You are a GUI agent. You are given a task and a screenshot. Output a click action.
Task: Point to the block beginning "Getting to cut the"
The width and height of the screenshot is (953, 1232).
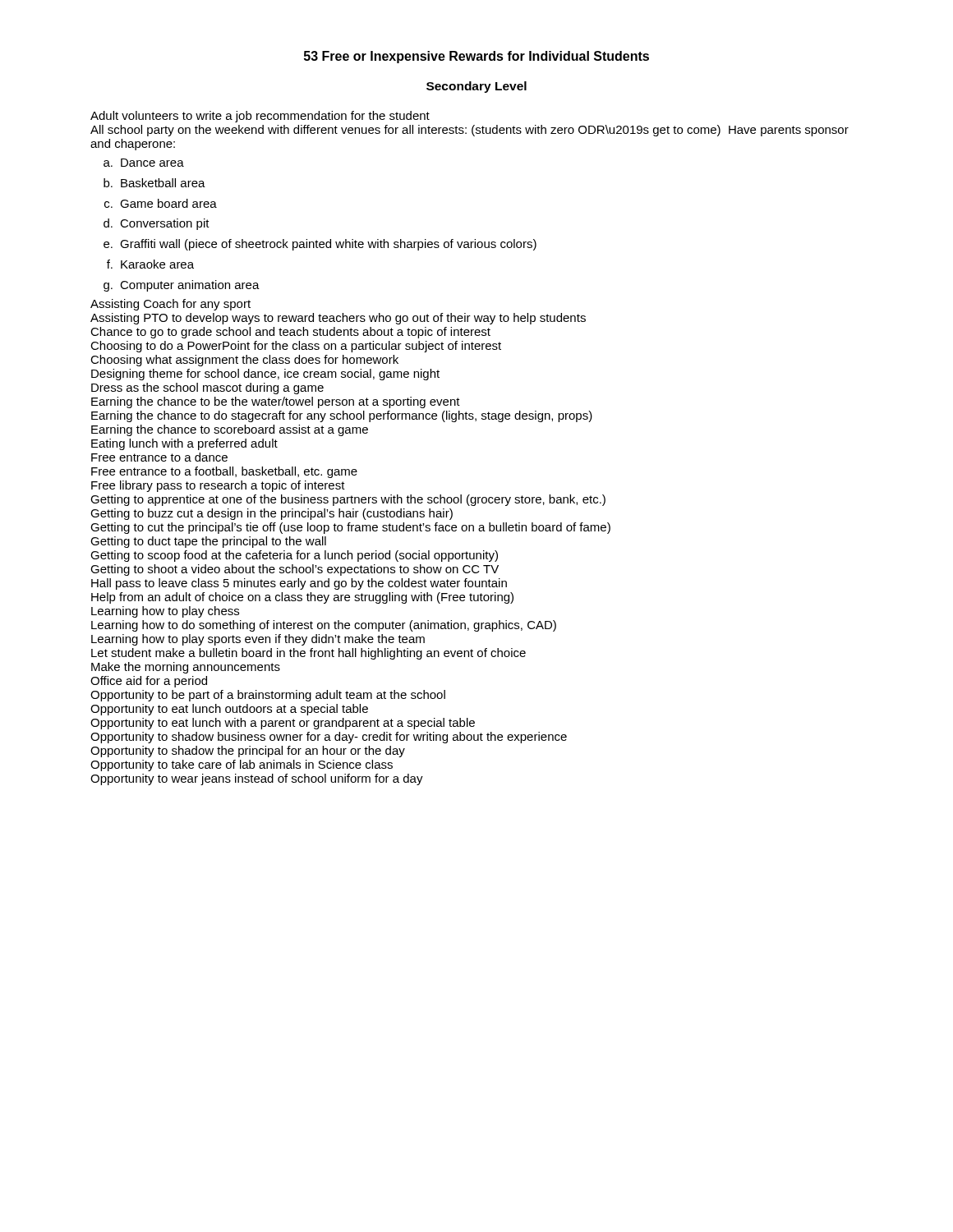[485, 527]
